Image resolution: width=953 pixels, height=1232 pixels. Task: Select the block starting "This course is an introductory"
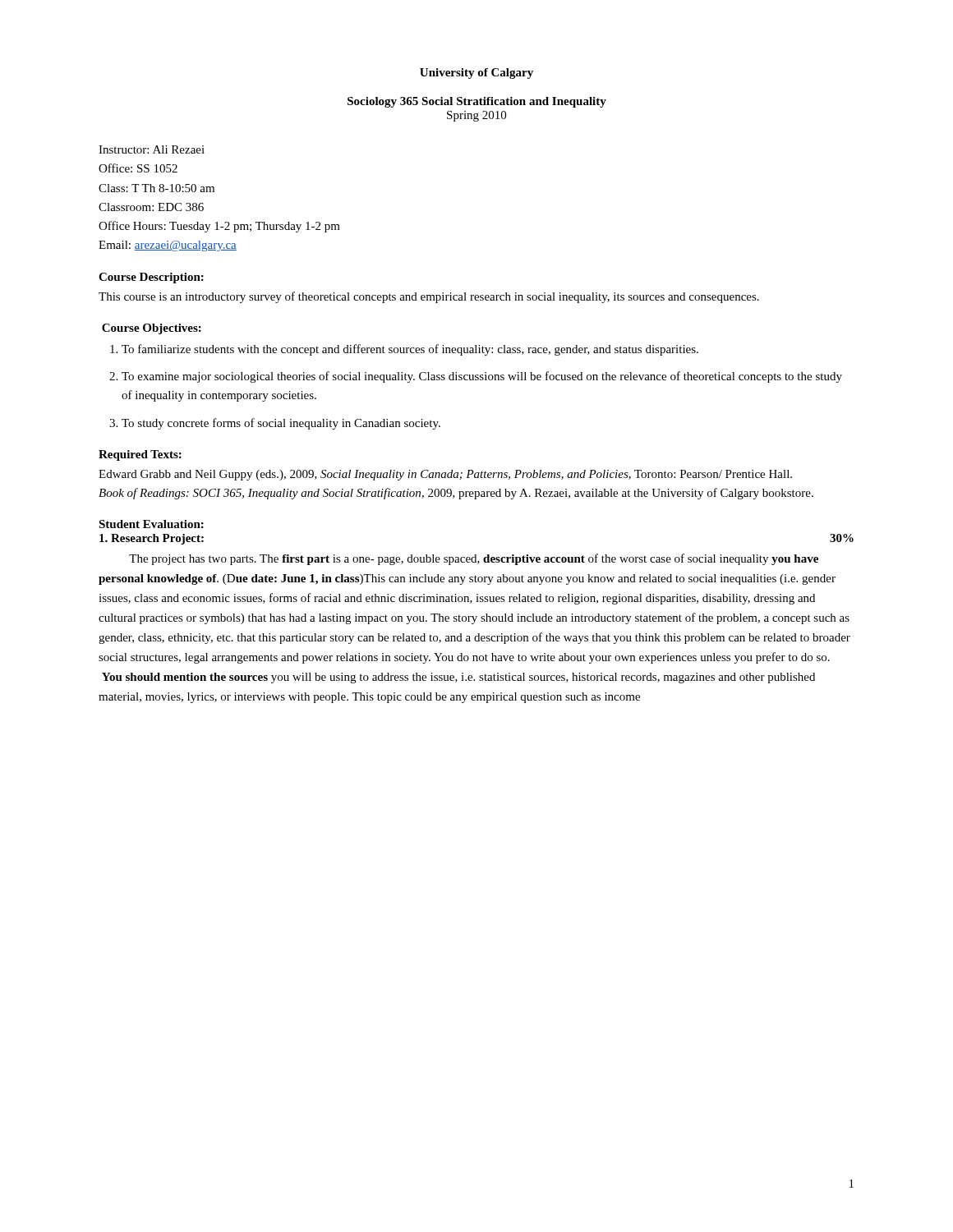pyautogui.click(x=429, y=296)
